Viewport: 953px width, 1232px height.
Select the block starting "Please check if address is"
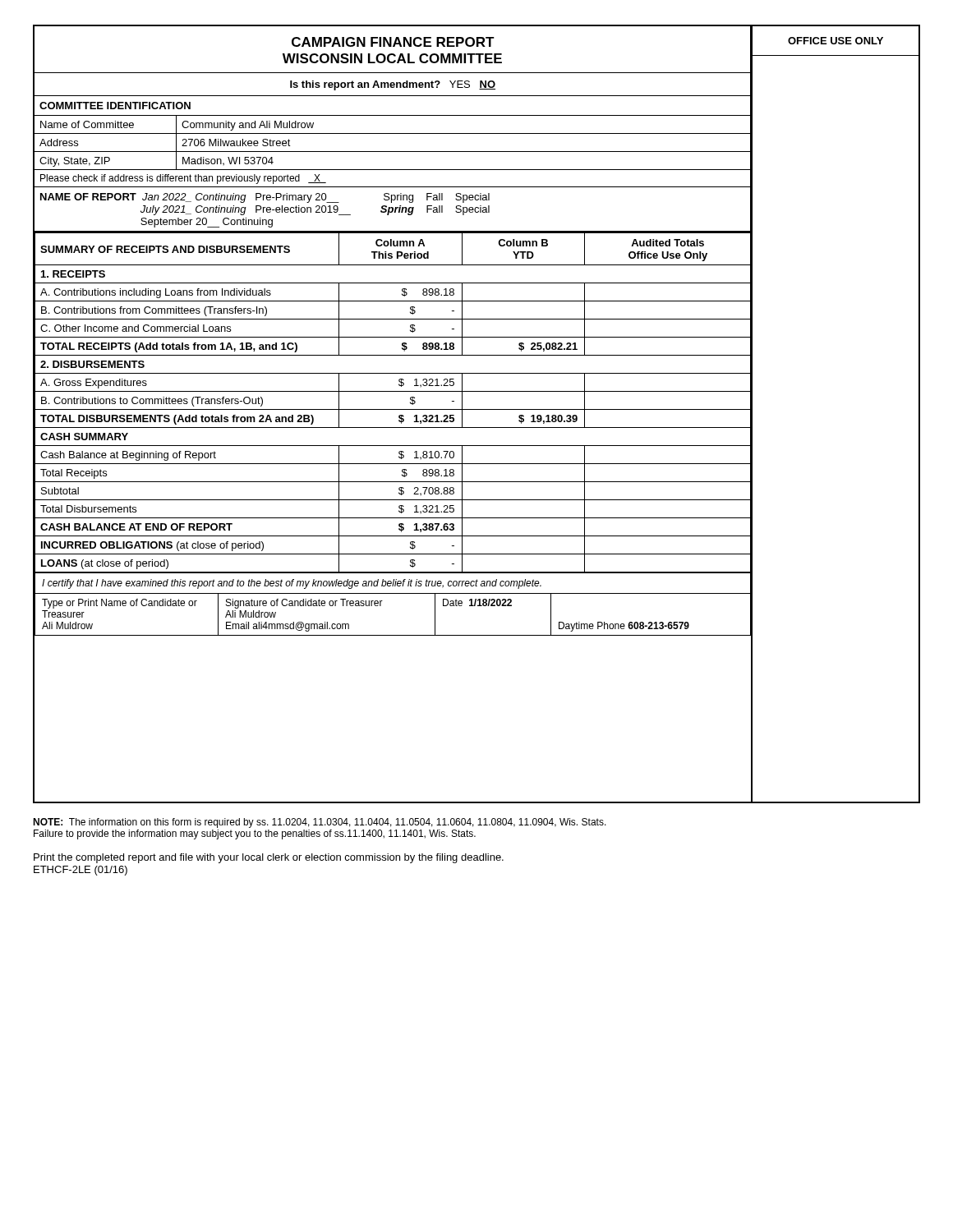183,178
